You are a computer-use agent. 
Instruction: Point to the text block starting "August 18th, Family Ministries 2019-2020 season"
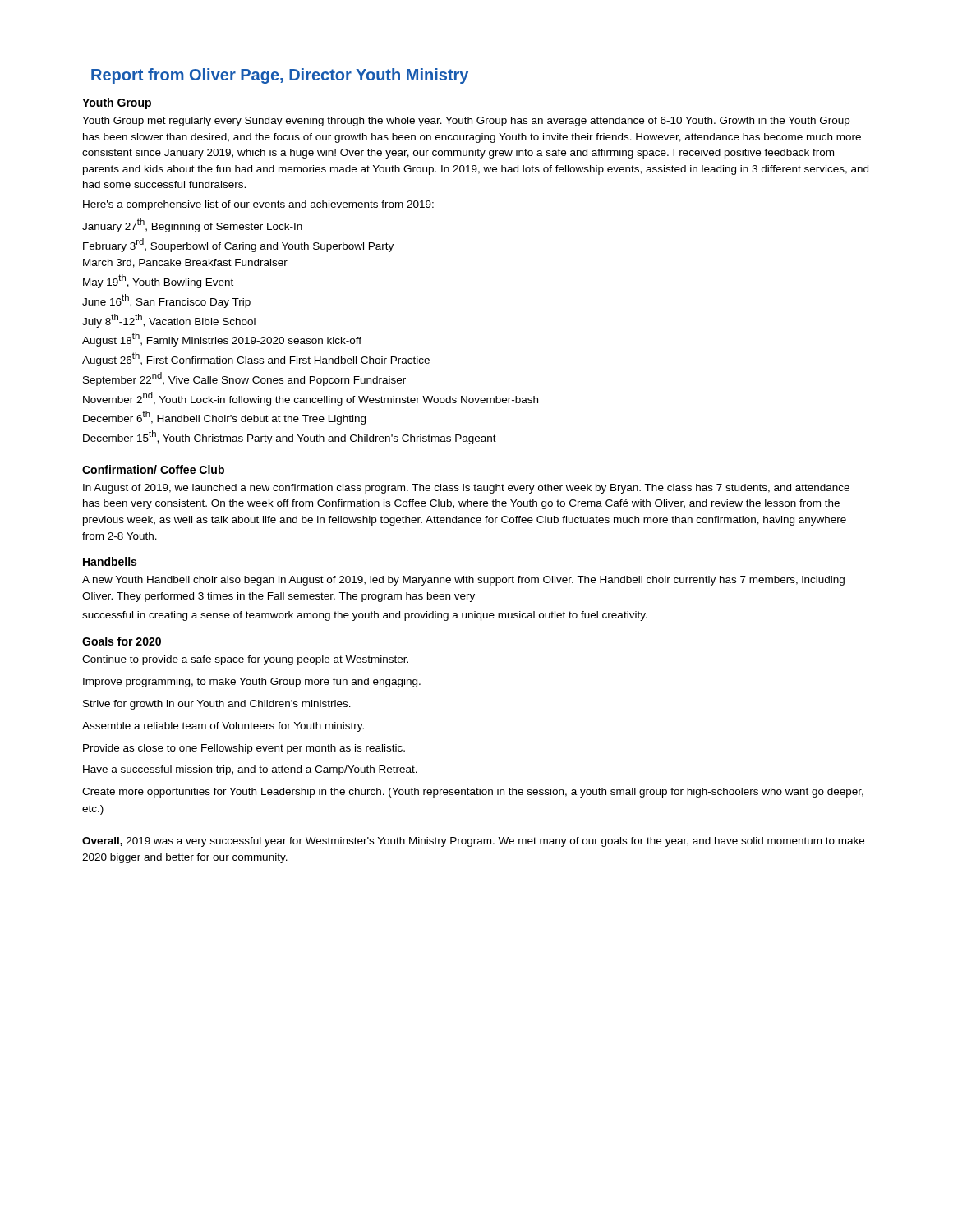[222, 339]
